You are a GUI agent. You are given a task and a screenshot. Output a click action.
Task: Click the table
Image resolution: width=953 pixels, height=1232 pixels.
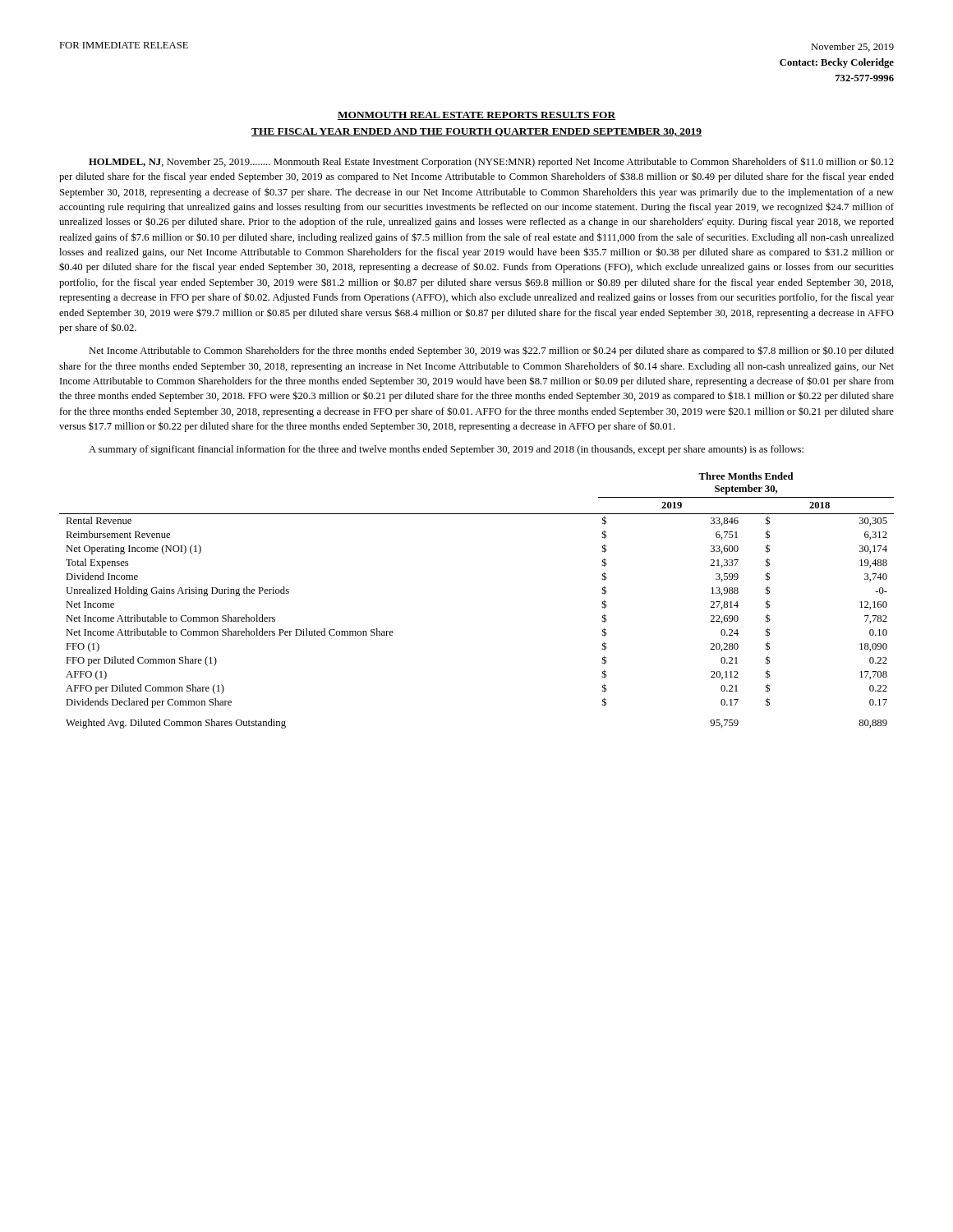476,599
